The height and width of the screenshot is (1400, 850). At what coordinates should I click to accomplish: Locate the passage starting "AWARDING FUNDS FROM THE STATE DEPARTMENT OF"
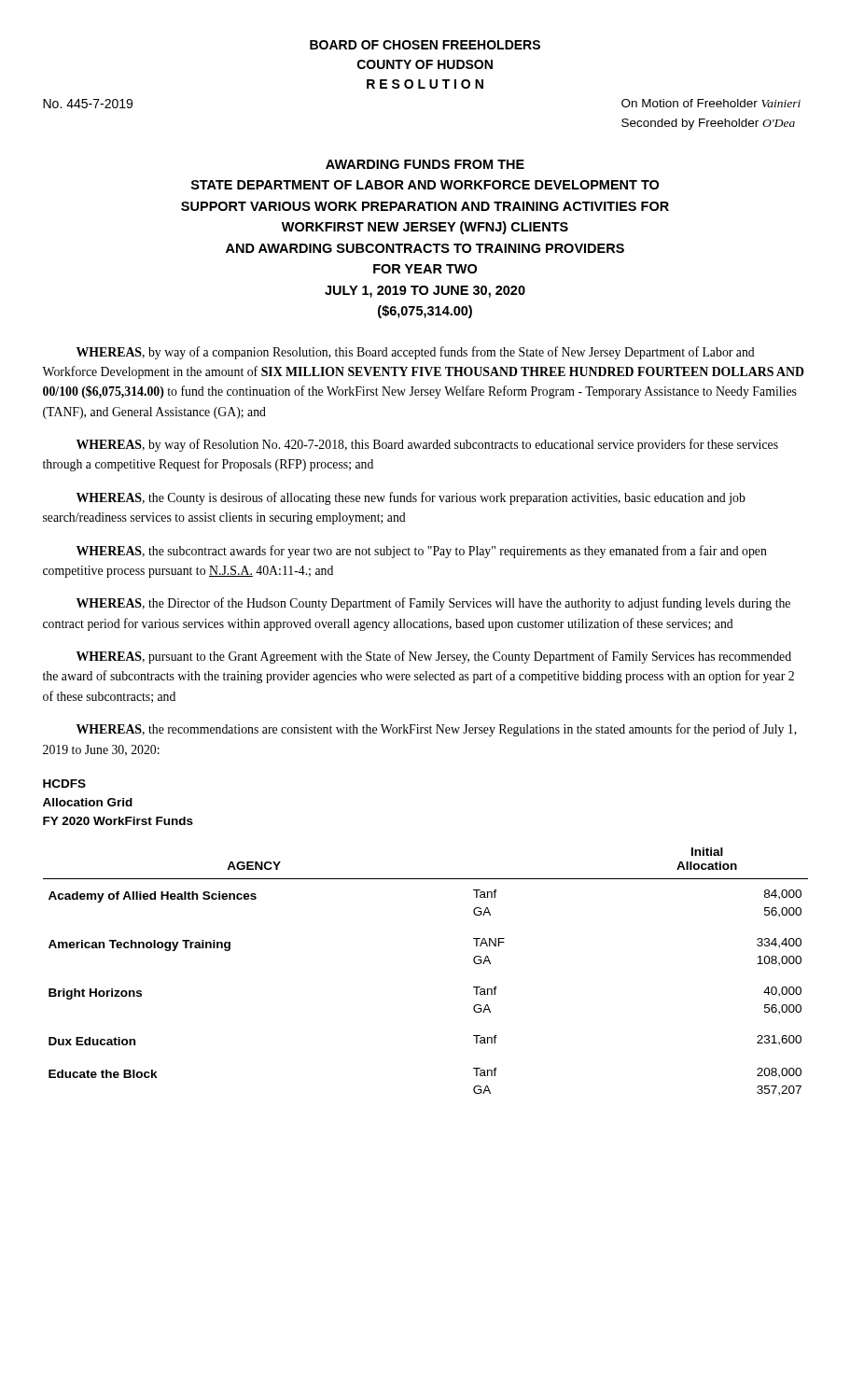425,238
